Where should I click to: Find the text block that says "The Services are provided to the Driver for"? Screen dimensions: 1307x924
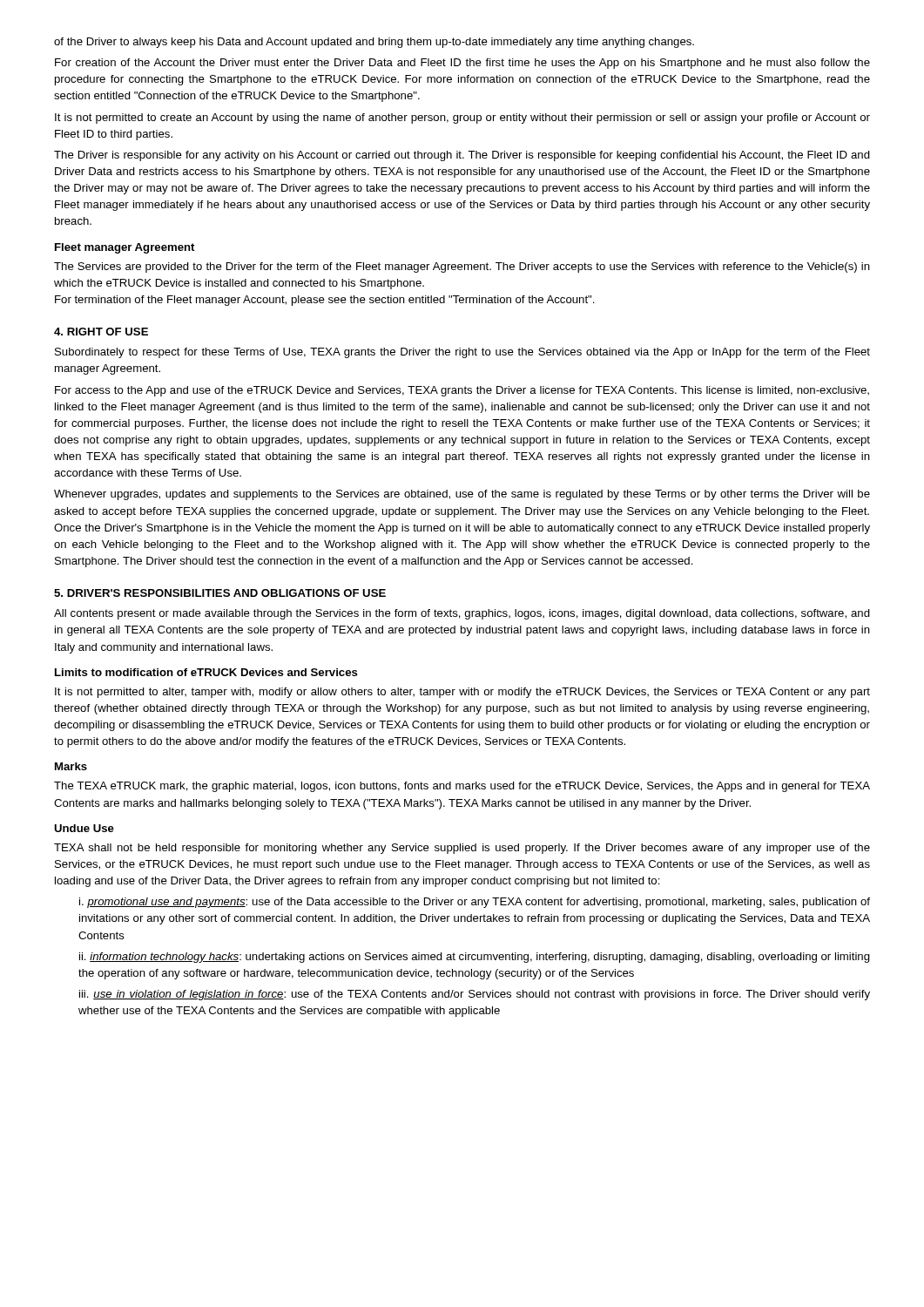462,267
